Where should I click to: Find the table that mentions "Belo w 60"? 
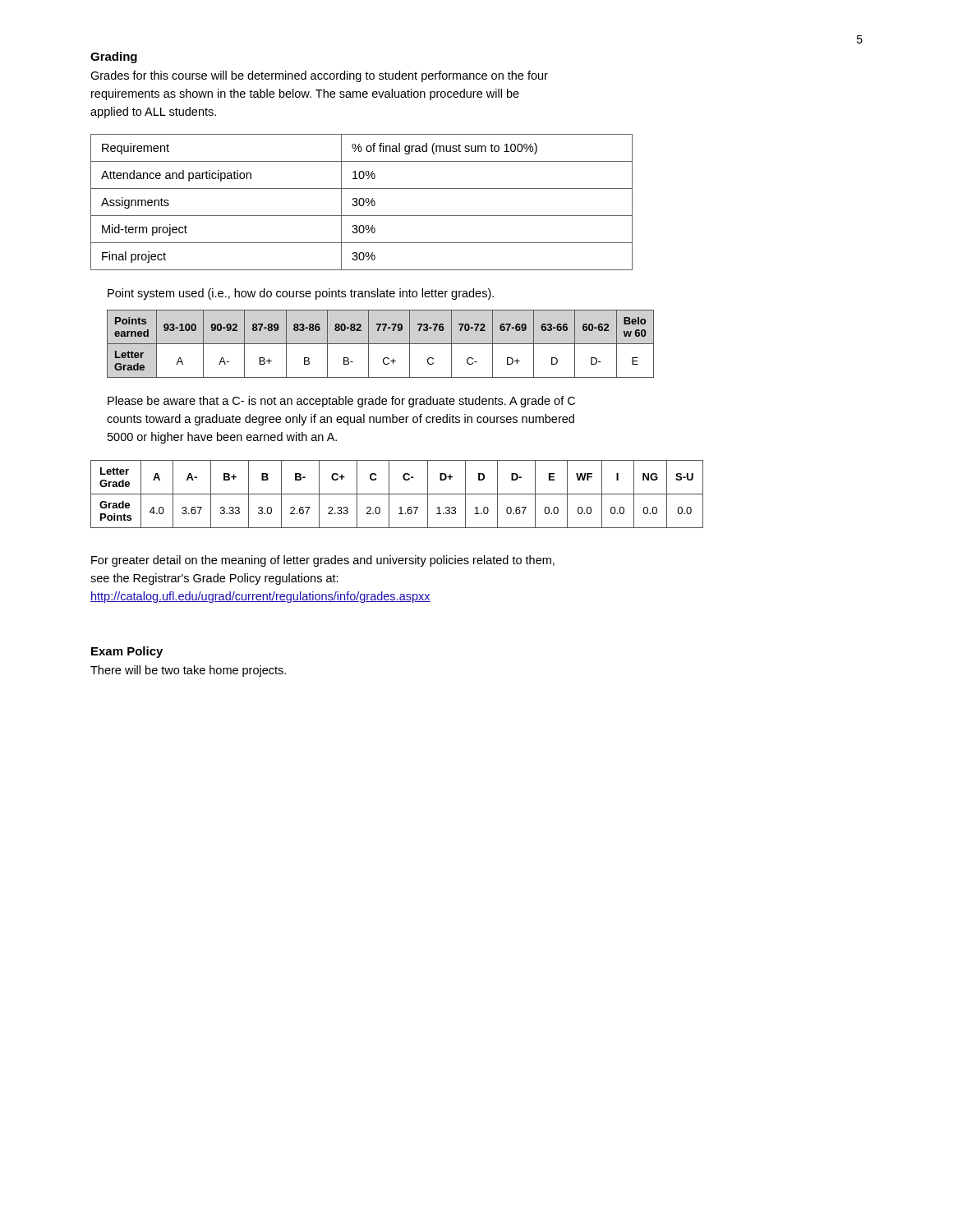(x=476, y=344)
